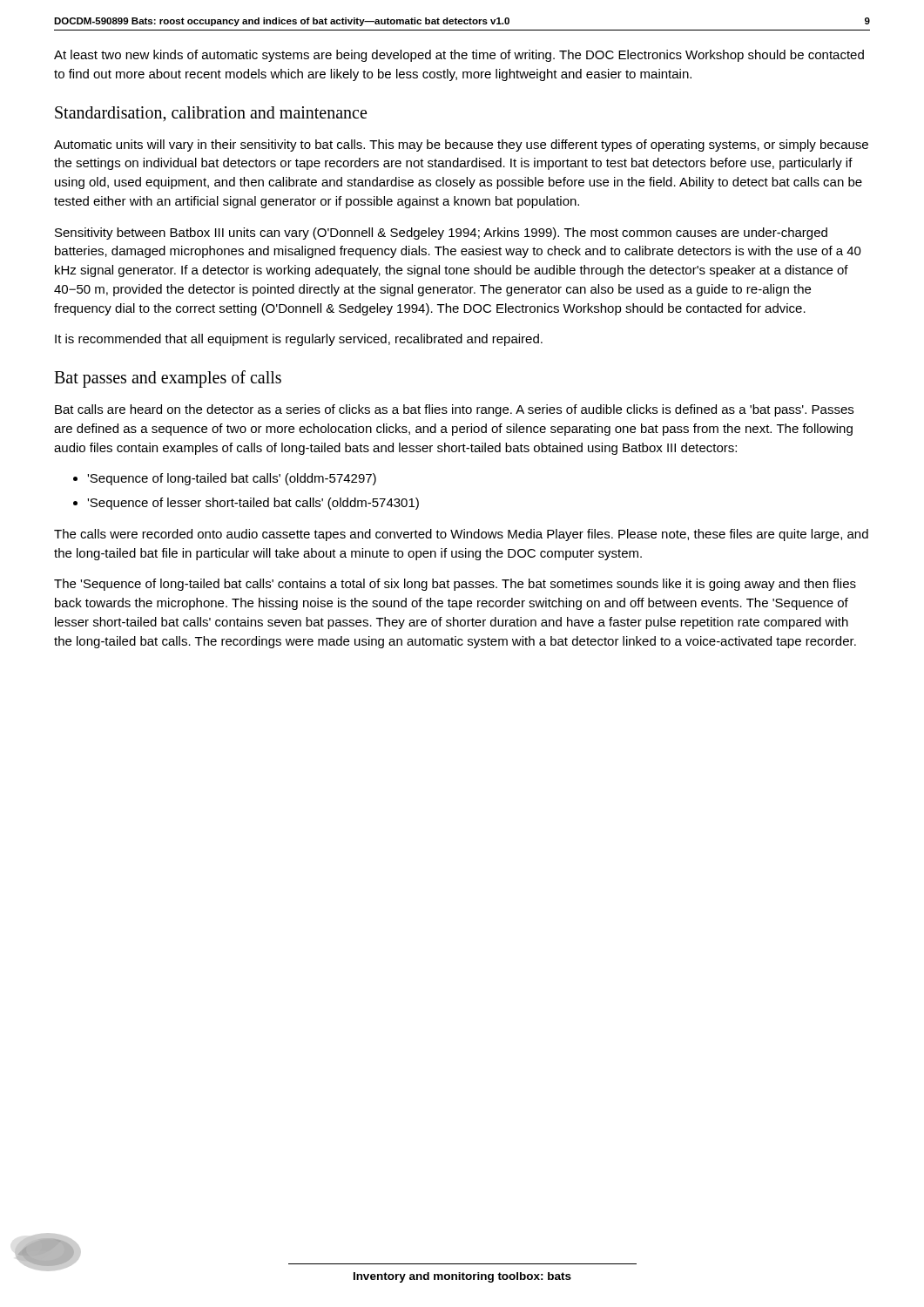The image size is (924, 1307).
Task: Click on the section header that reads "Standardisation, calibration and maintenance"
Action: pos(211,112)
